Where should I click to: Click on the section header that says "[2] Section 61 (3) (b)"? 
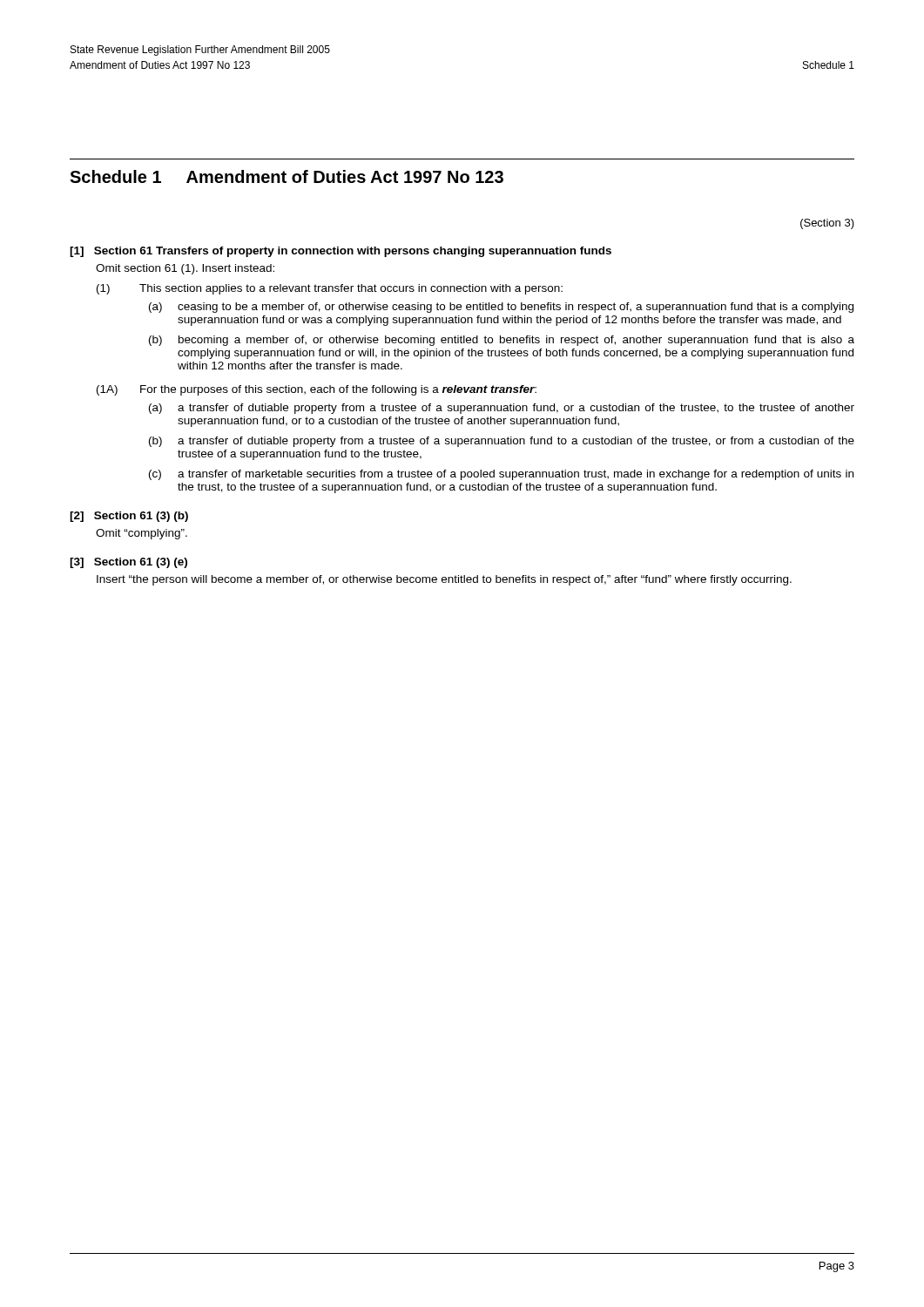[129, 515]
